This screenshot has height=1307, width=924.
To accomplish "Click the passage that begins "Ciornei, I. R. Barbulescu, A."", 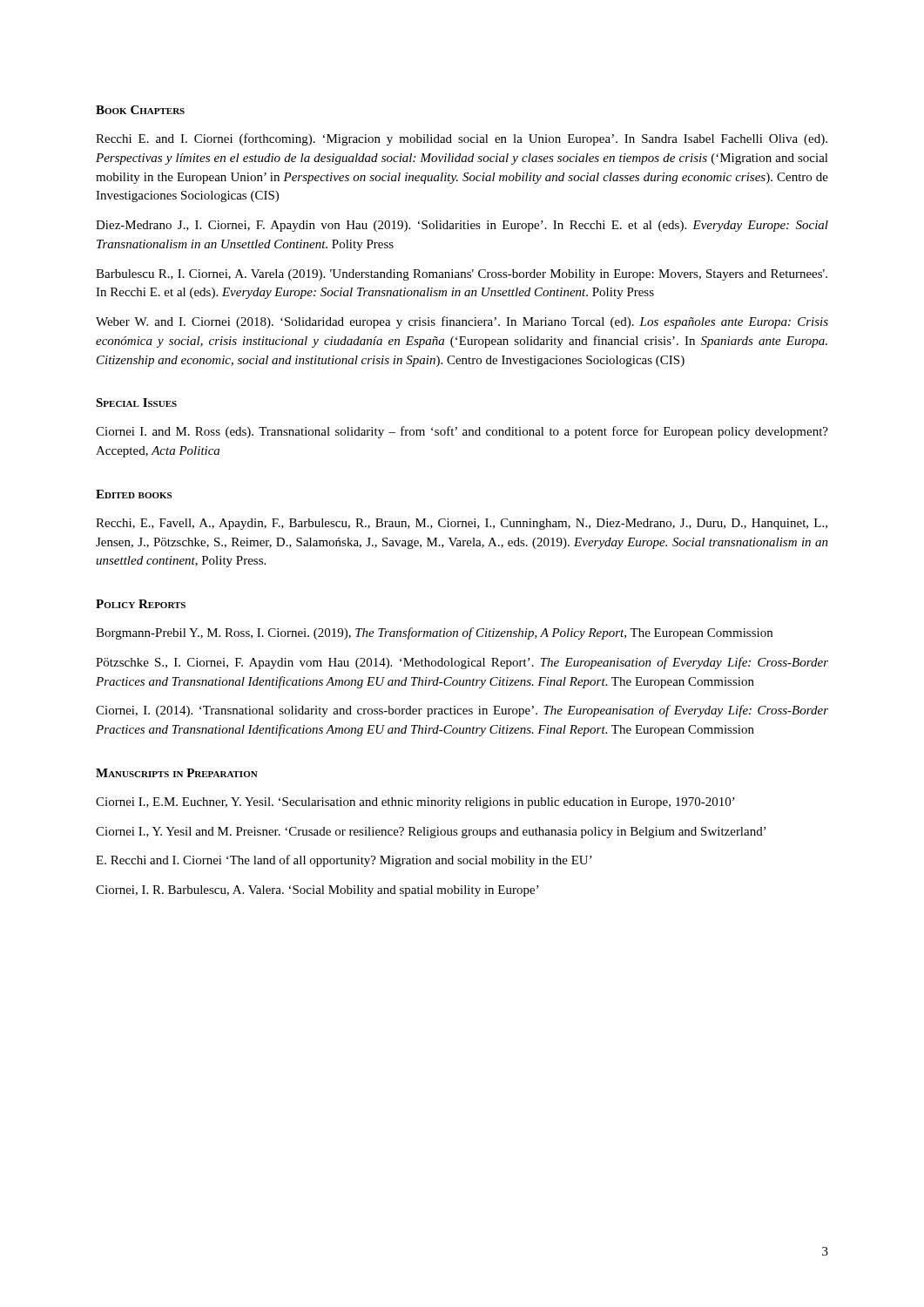I will point(318,890).
